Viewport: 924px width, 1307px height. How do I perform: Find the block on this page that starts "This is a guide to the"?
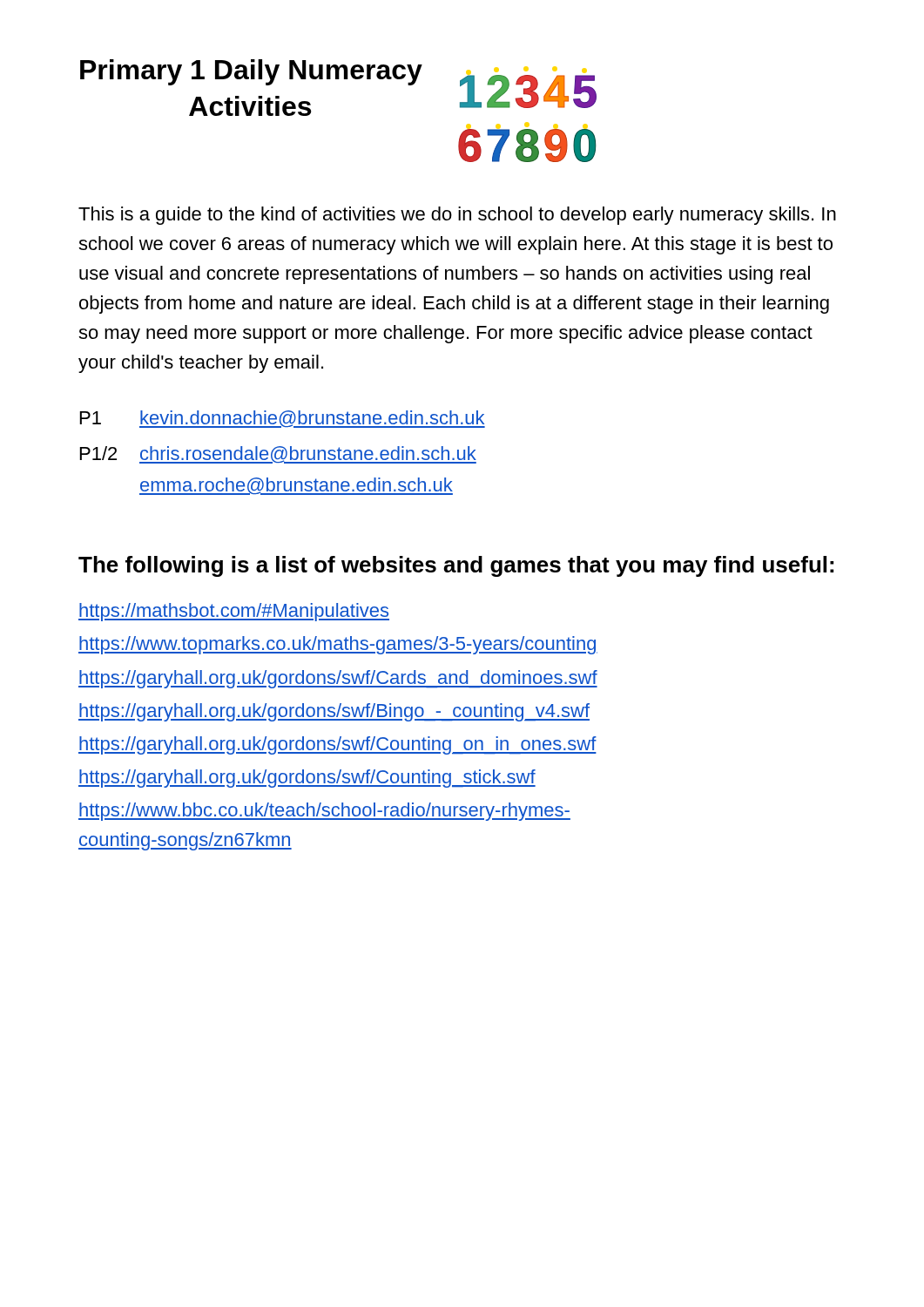tap(457, 288)
